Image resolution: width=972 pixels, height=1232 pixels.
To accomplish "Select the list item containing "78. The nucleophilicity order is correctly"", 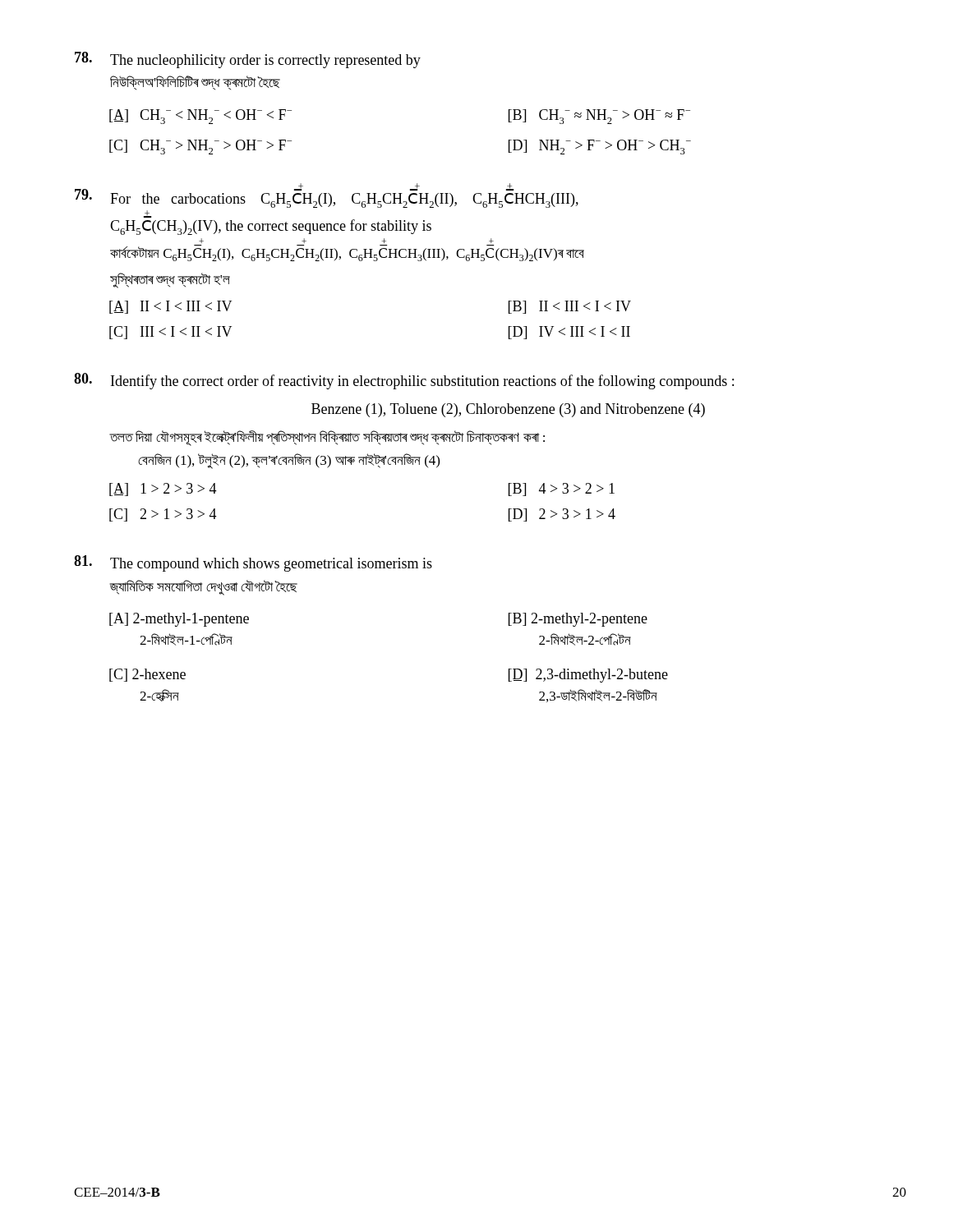I will [x=248, y=60].
